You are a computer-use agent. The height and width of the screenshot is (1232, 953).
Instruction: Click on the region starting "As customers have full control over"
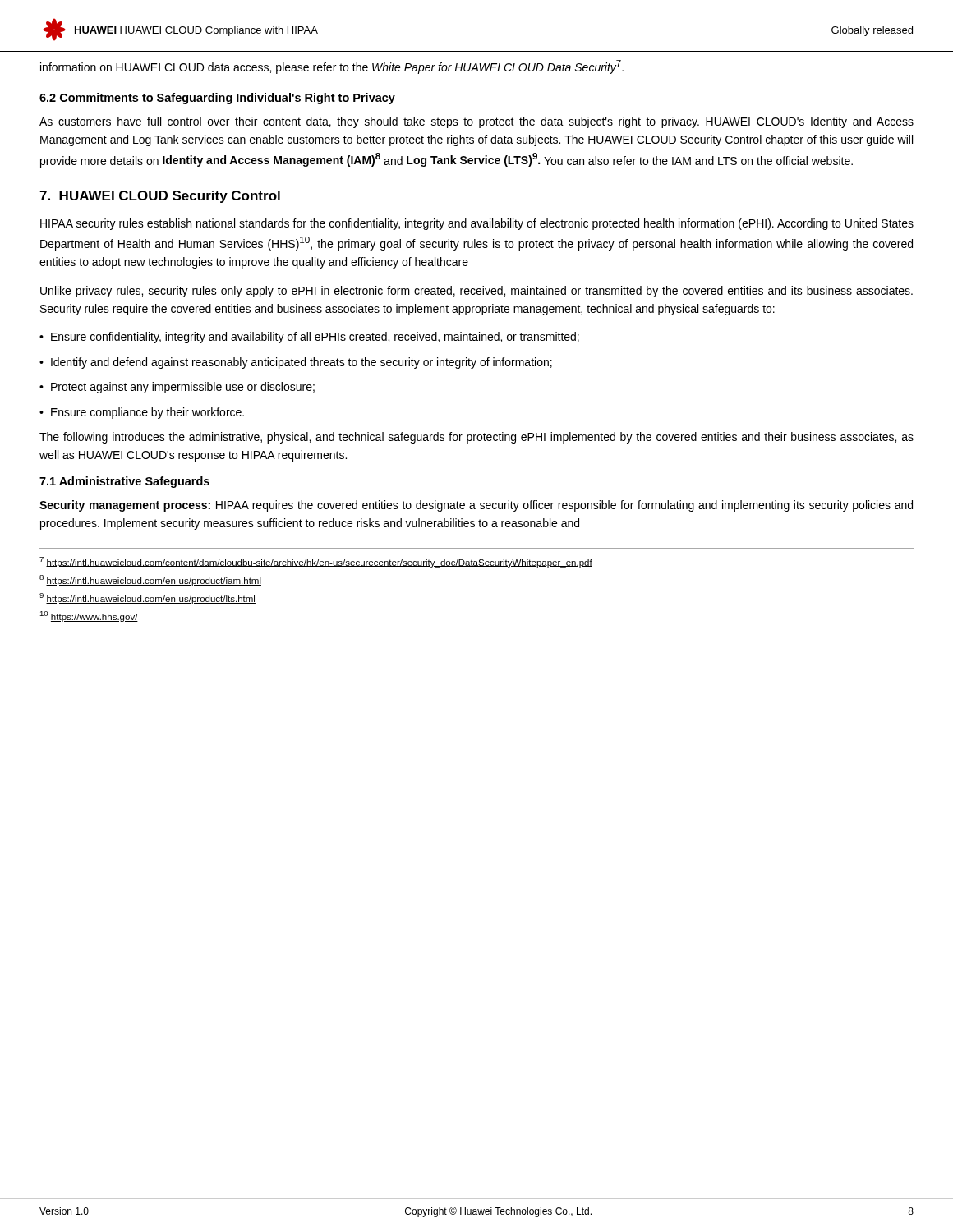(476, 141)
